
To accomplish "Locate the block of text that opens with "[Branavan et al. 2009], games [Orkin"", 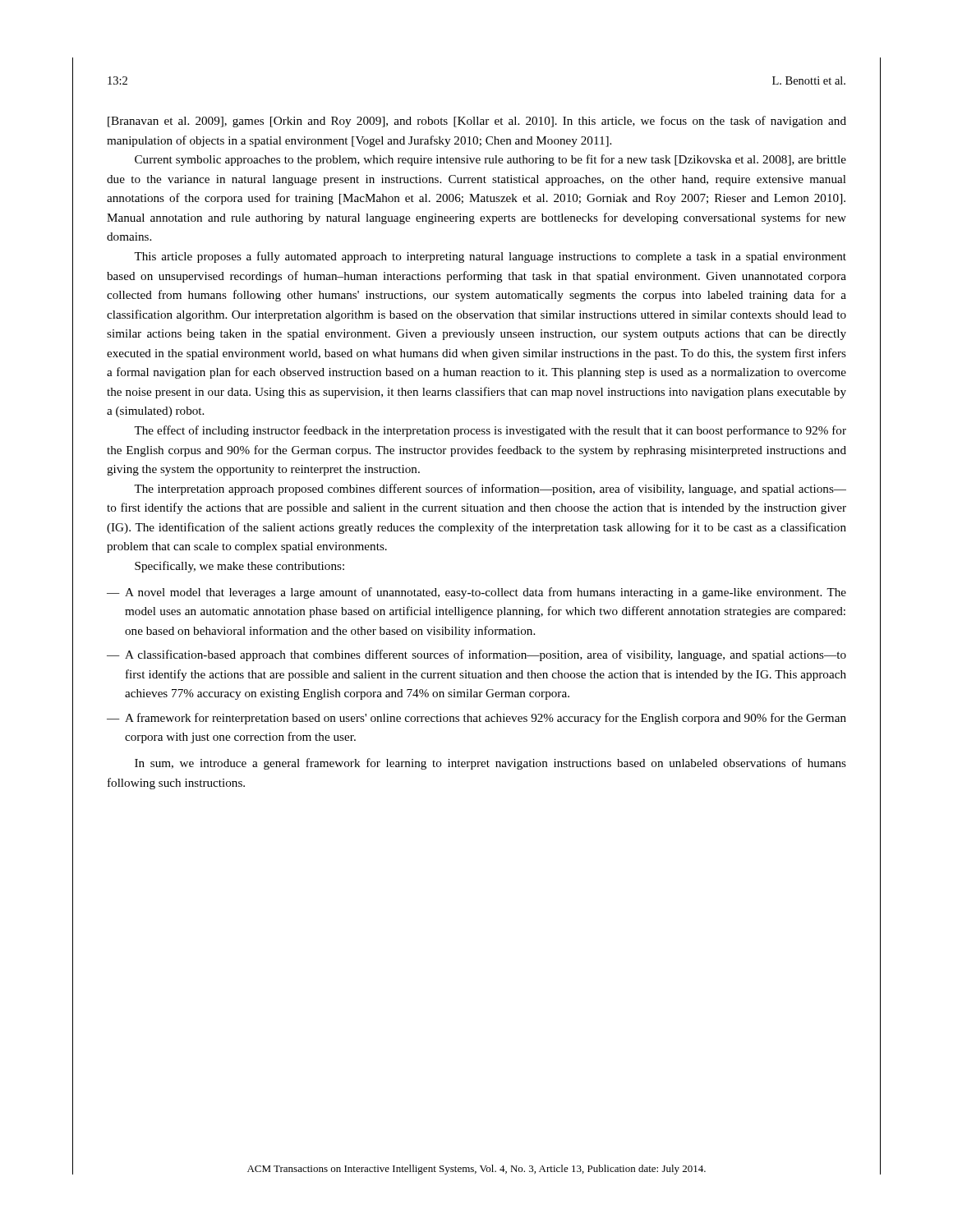I will (x=476, y=130).
